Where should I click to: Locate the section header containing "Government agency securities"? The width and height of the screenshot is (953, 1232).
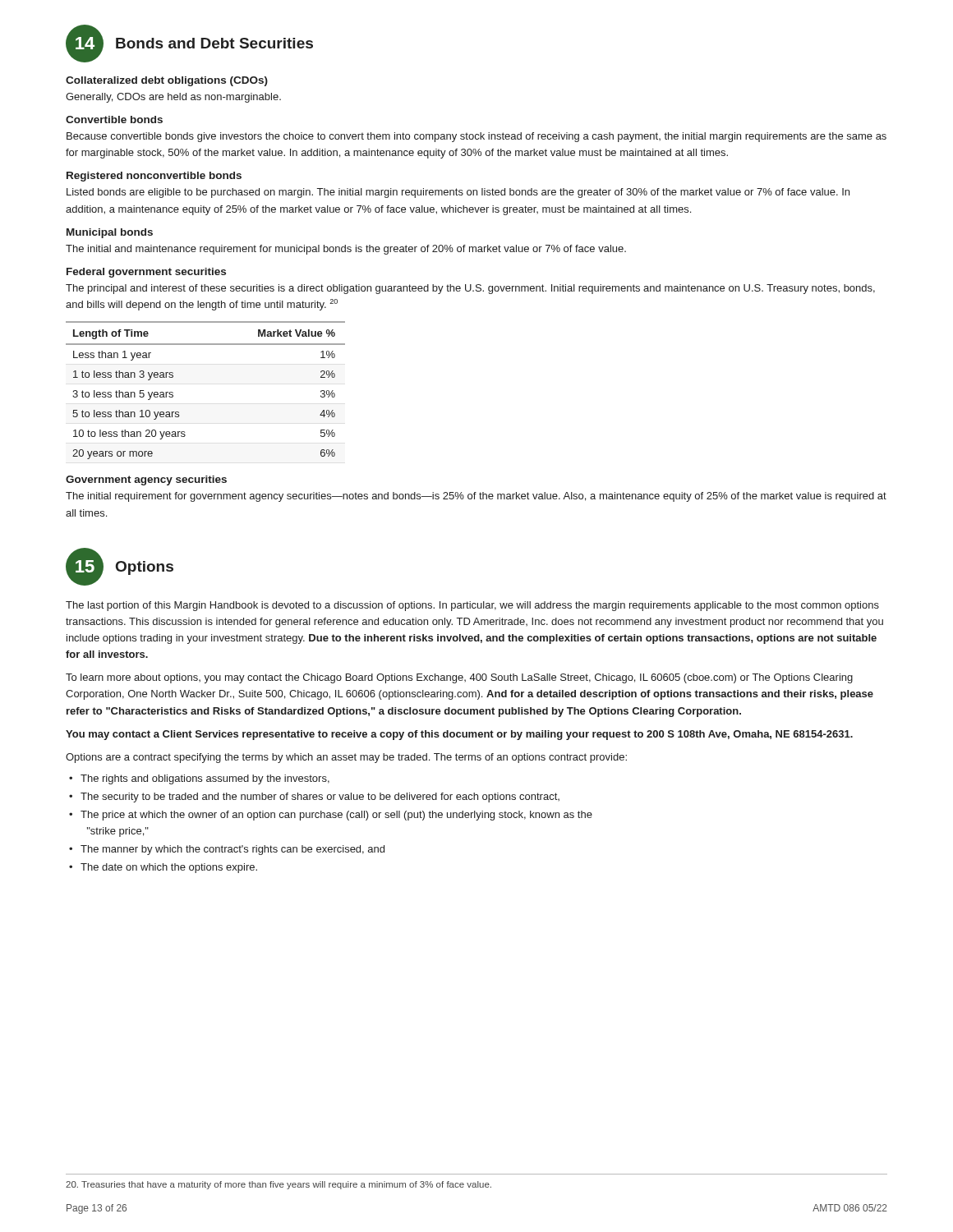146,480
